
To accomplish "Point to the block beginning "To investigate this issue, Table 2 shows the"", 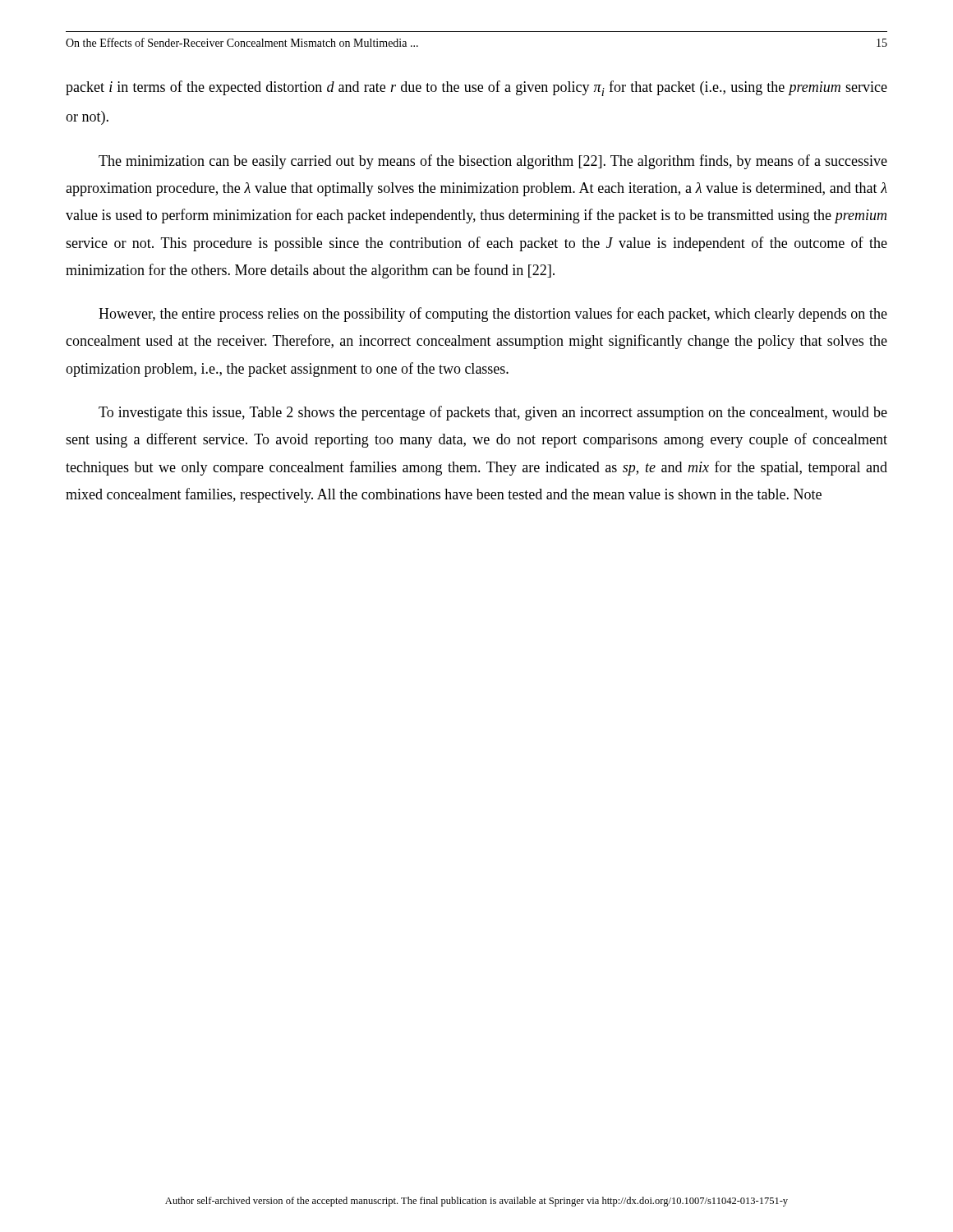I will [x=476, y=453].
